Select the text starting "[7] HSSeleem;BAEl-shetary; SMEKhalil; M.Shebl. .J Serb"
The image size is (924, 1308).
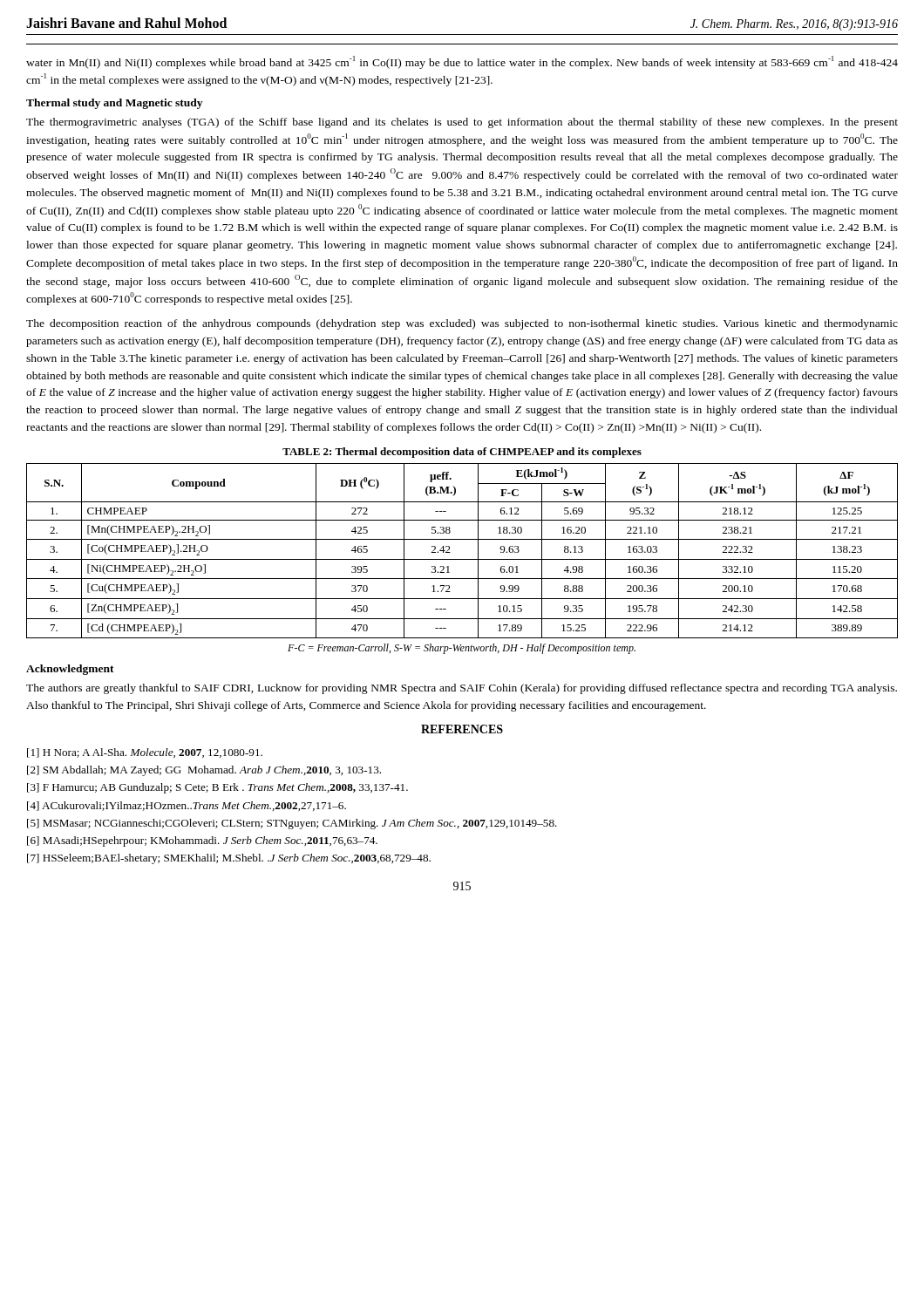(229, 858)
